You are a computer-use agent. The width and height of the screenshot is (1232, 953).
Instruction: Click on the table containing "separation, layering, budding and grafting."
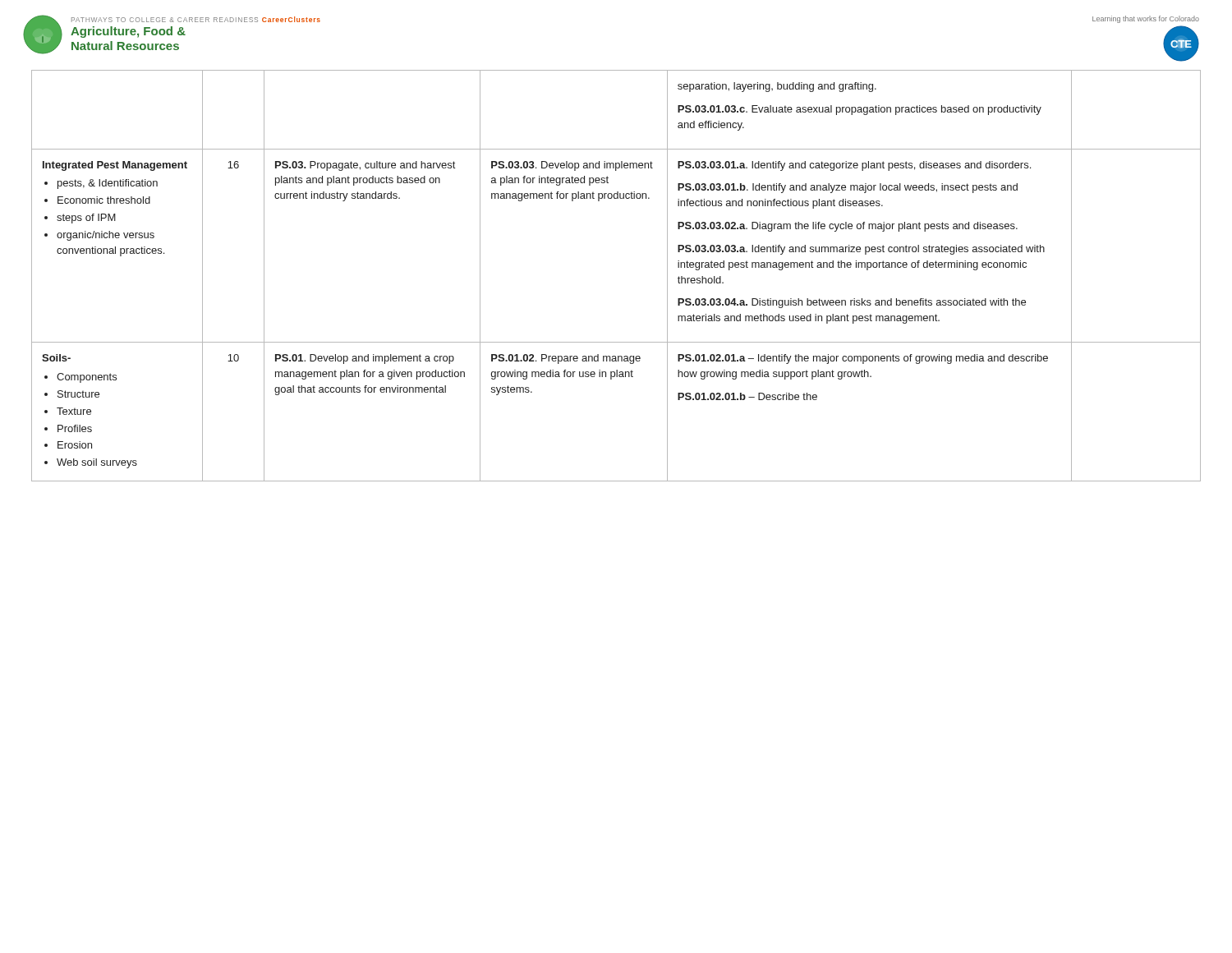coord(616,284)
